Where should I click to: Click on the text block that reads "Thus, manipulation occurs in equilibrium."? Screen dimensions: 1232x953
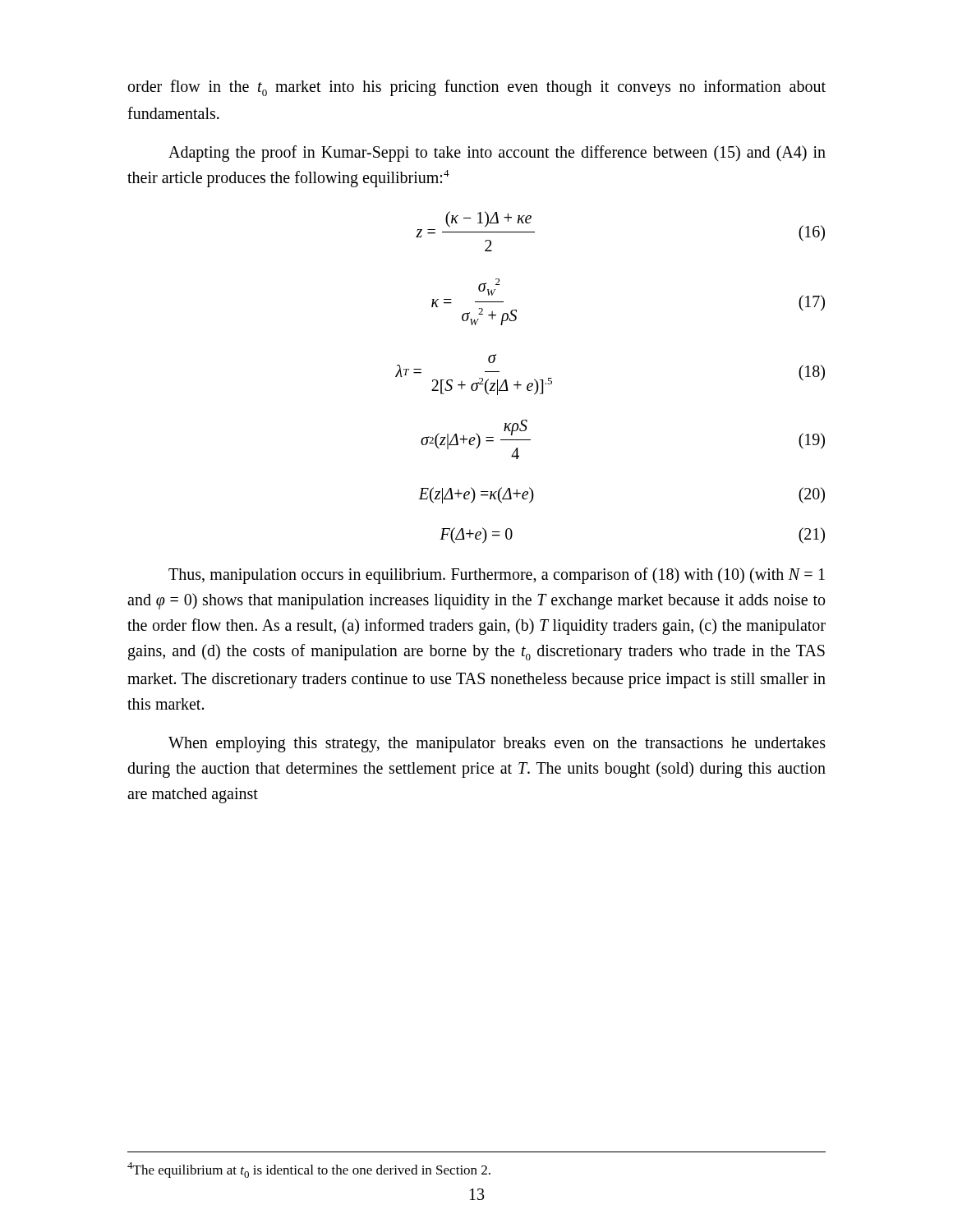(x=476, y=639)
